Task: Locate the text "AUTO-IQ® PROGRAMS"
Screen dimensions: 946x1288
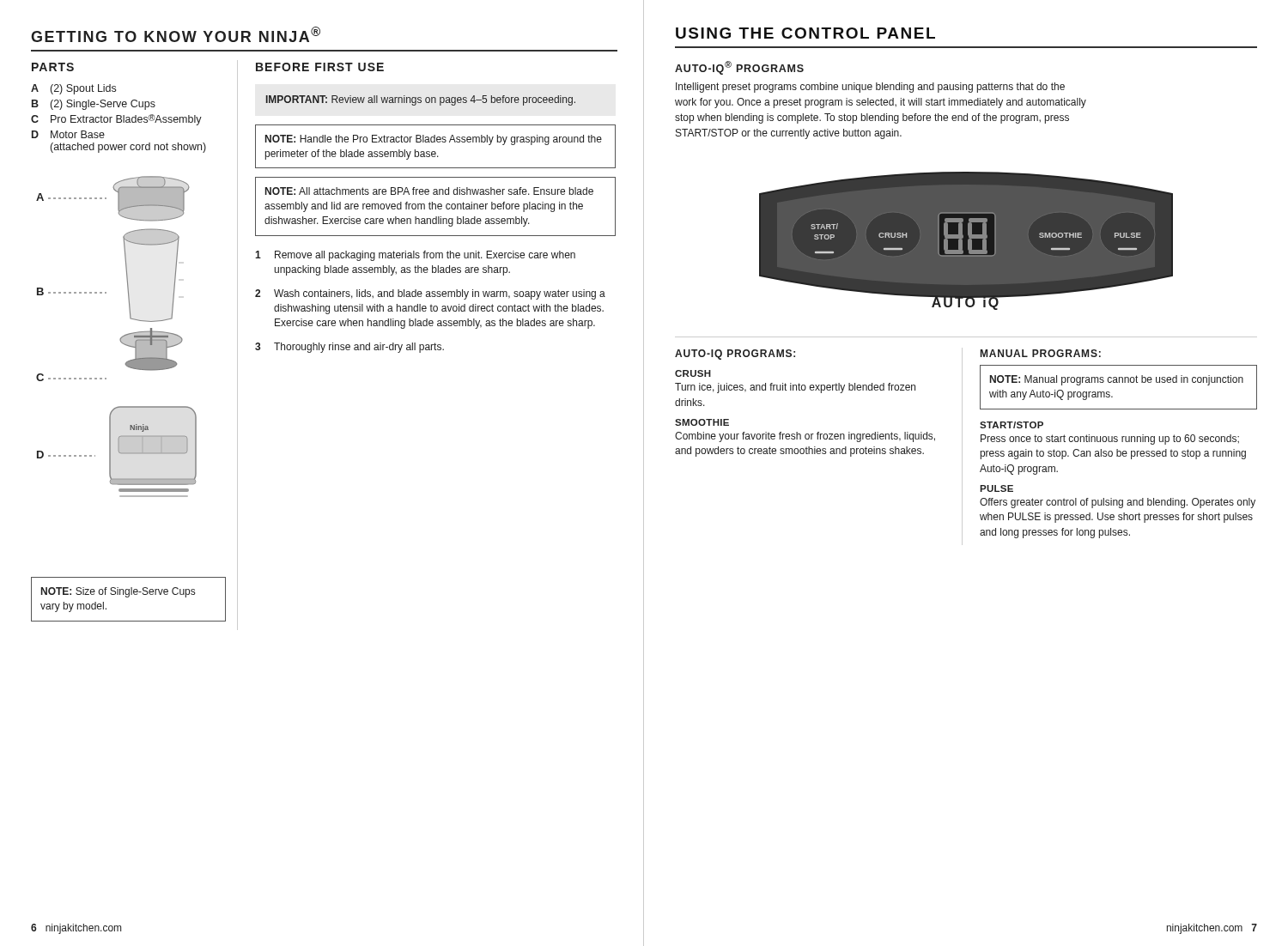Action: tap(740, 67)
